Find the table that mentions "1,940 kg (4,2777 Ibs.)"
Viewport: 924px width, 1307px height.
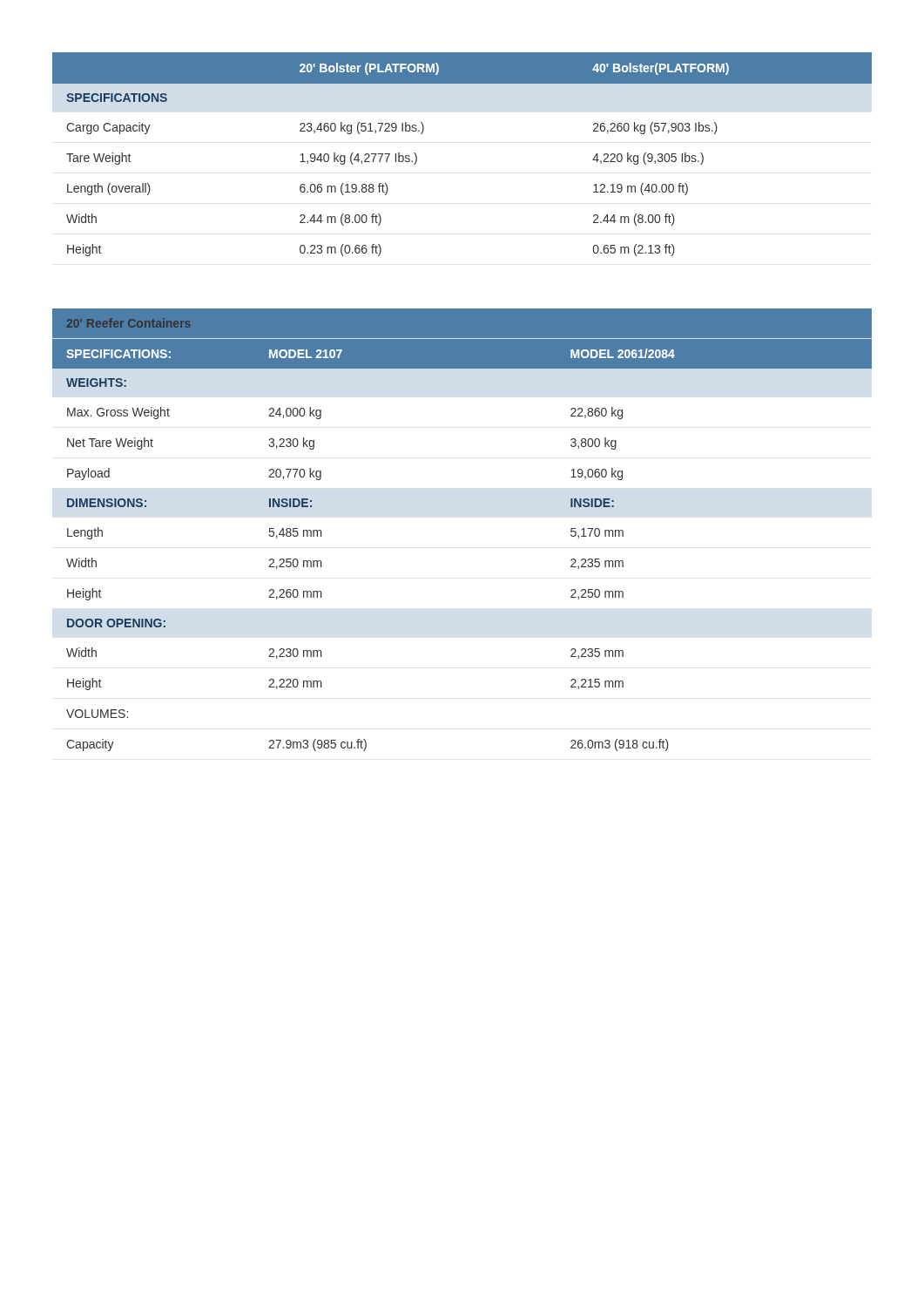pos(462,159)
